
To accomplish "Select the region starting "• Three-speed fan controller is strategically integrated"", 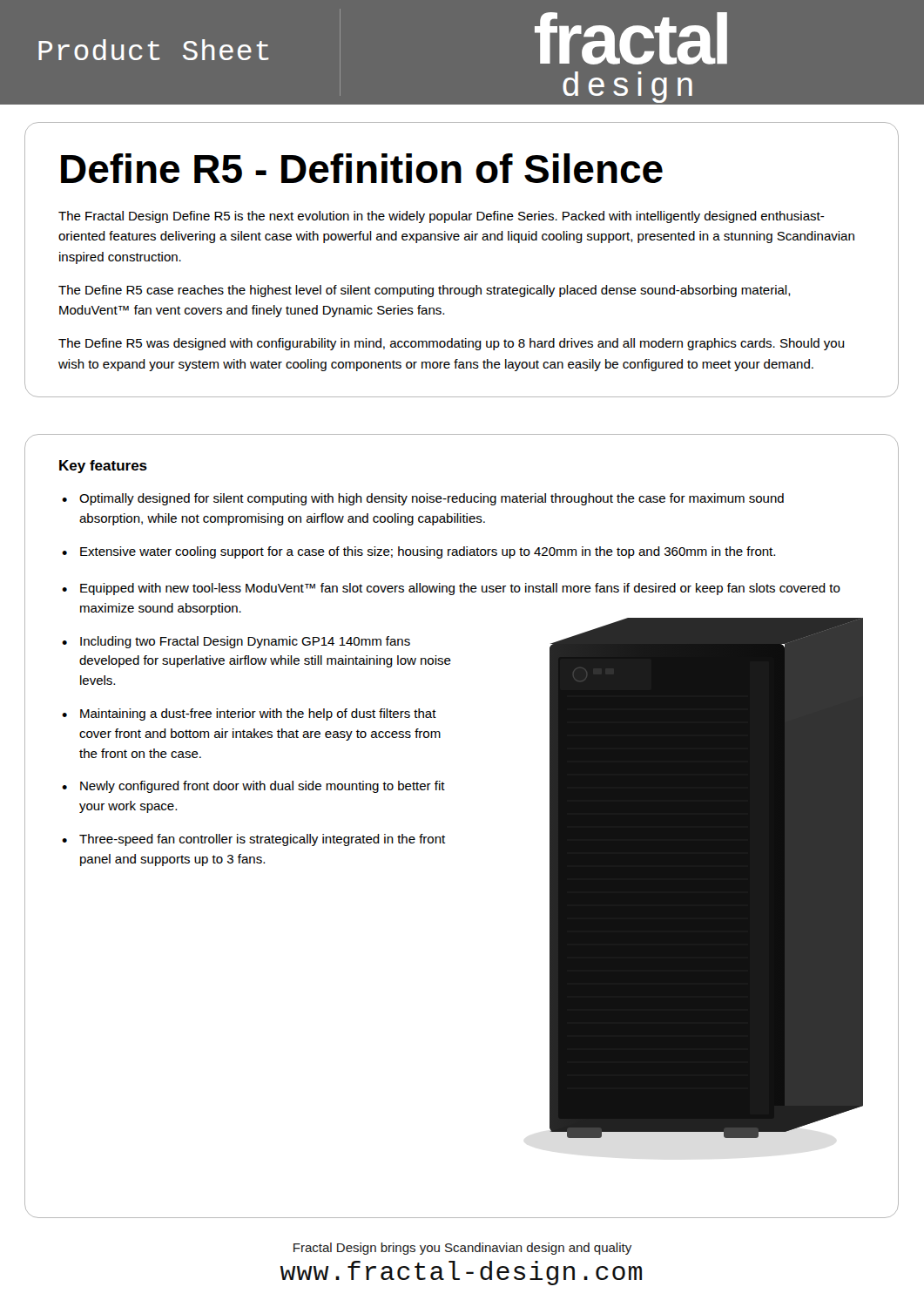I will (x=259, y=849).
